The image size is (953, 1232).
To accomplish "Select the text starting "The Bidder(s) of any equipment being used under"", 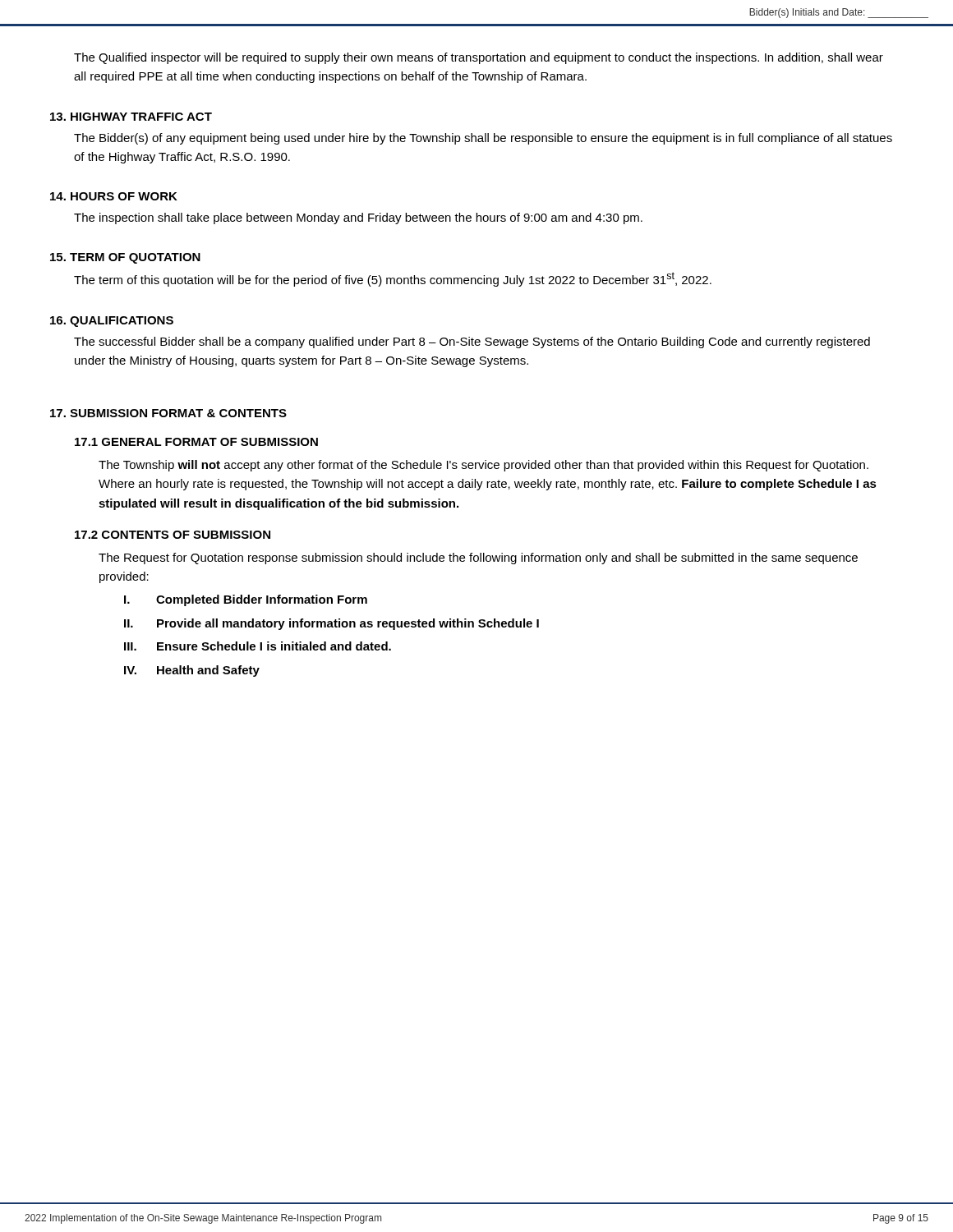I will (x=483, y=147).
